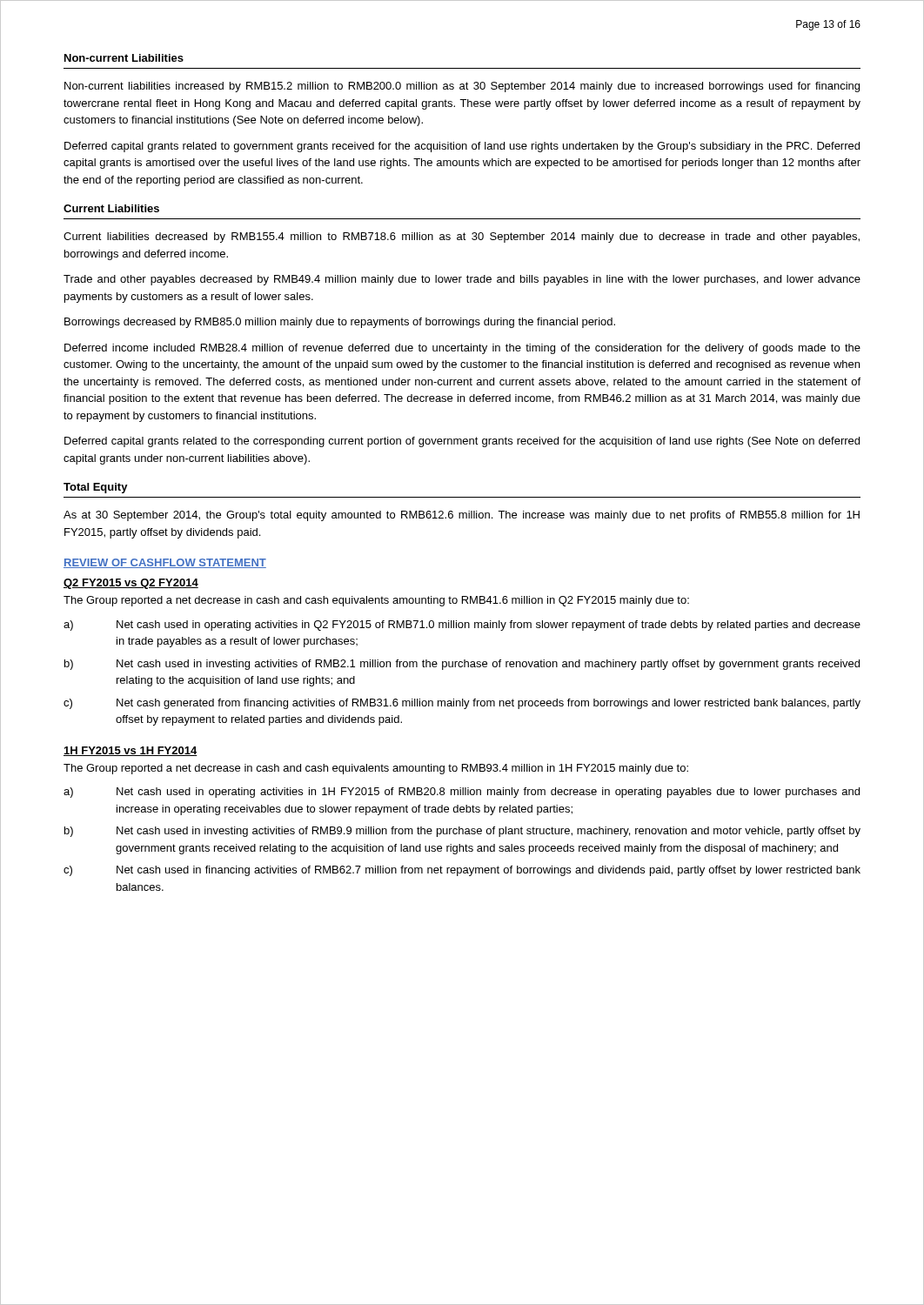924x1305 pixels.
Task: Find the text block that reads "Non-current liabilities increased by"
Action: coord(462,103)
